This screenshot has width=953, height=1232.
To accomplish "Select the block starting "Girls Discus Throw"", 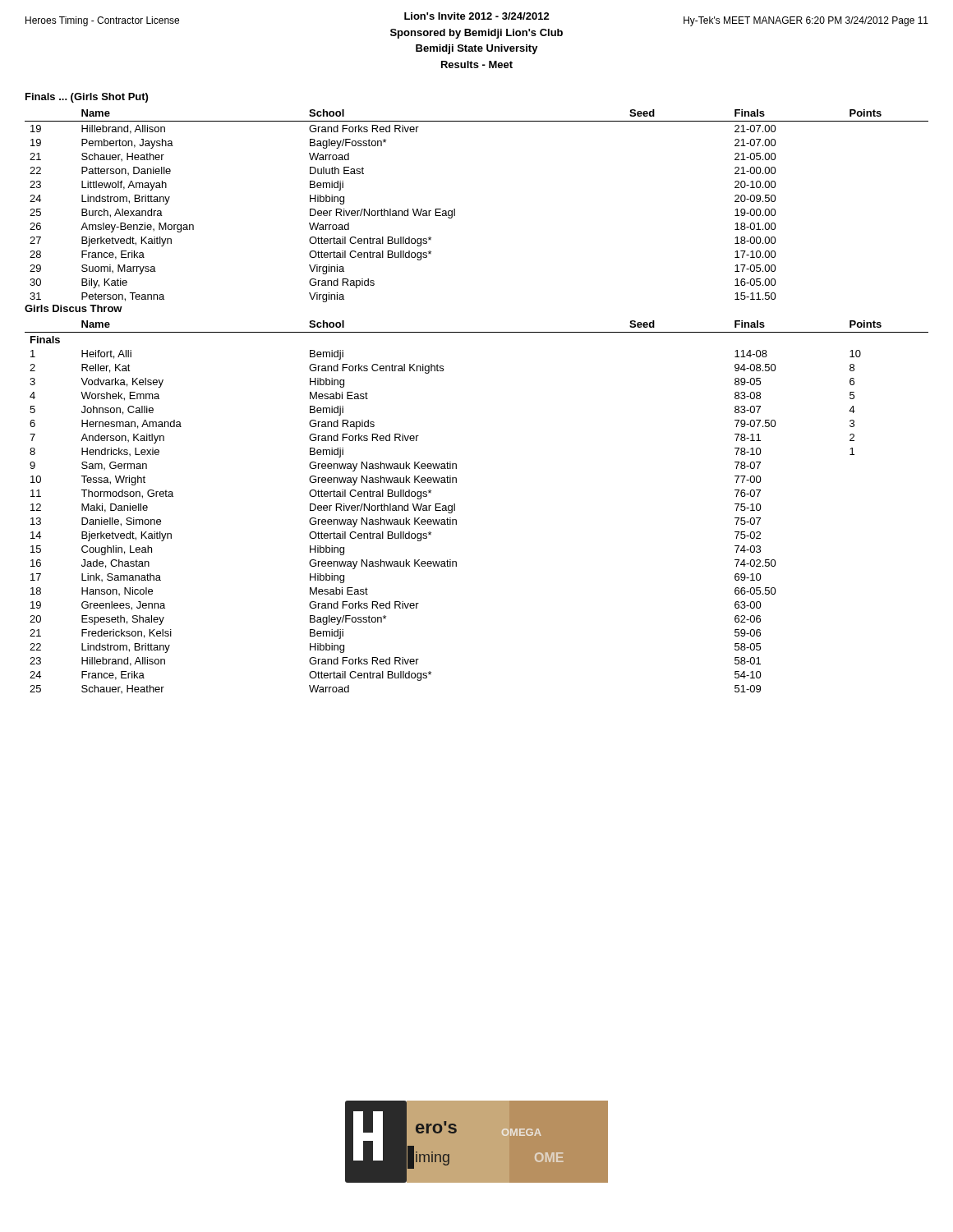I will [73, 308].
